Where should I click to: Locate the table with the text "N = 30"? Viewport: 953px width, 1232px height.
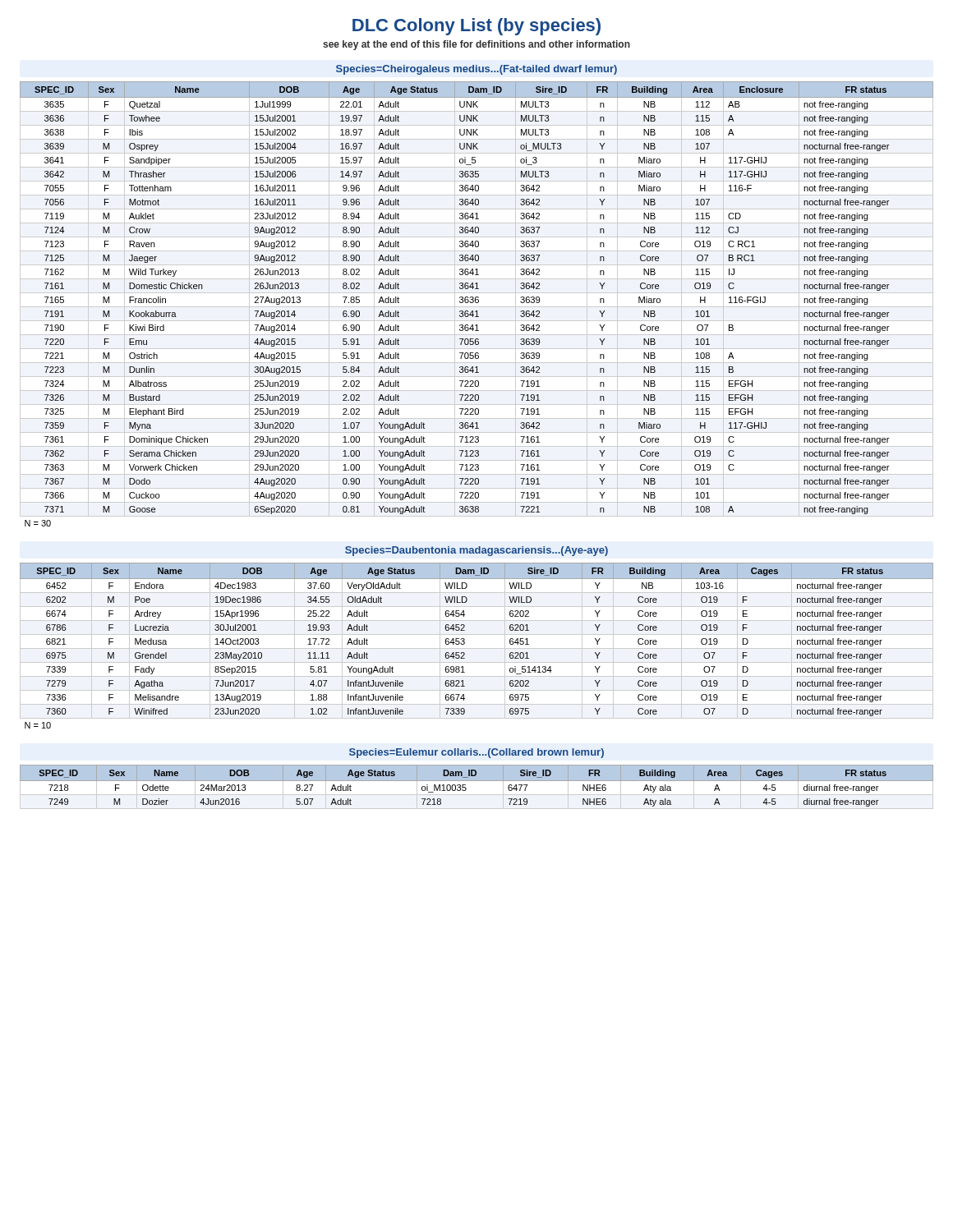pos(476,306)
